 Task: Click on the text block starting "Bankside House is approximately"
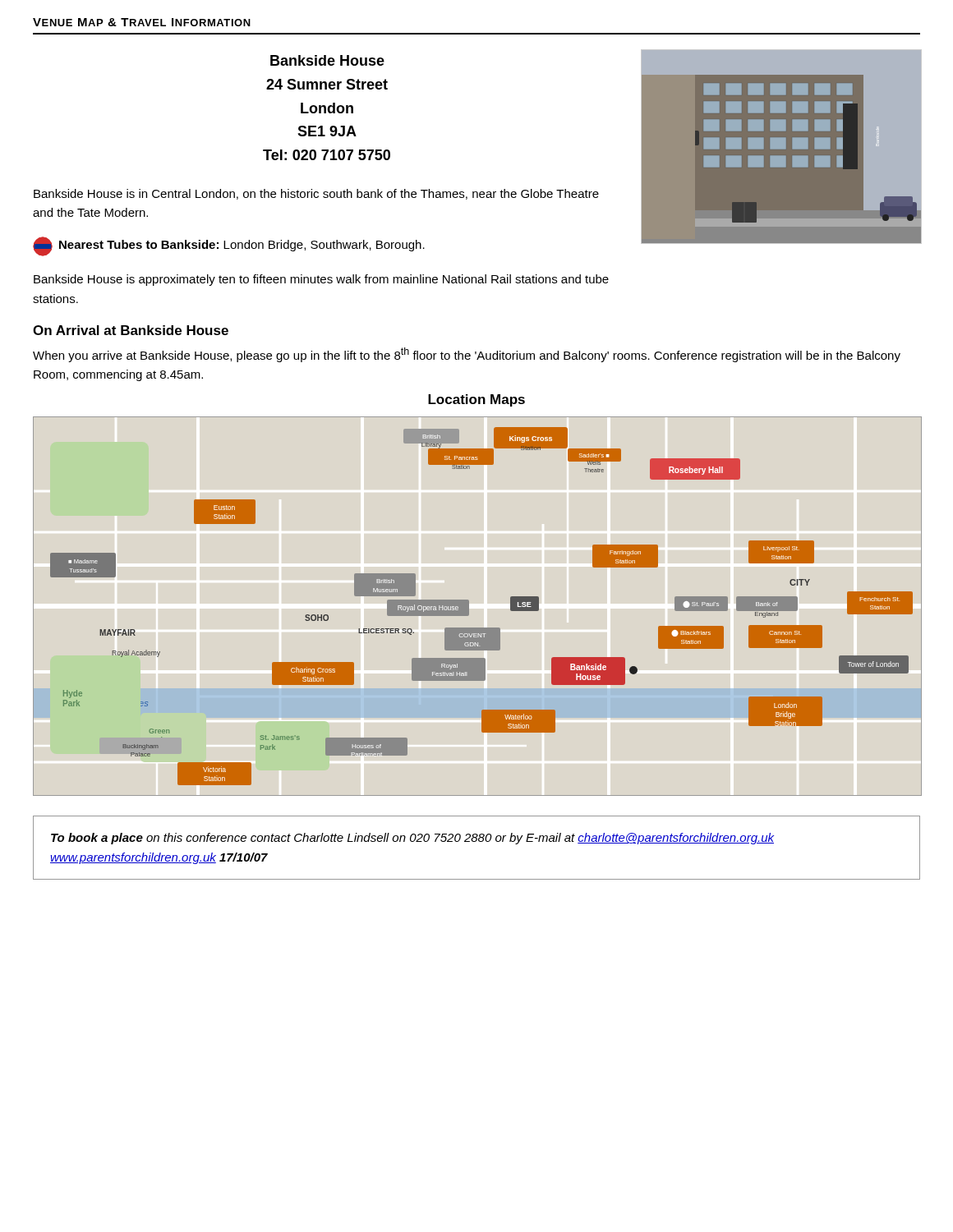(x=321, y=289)
